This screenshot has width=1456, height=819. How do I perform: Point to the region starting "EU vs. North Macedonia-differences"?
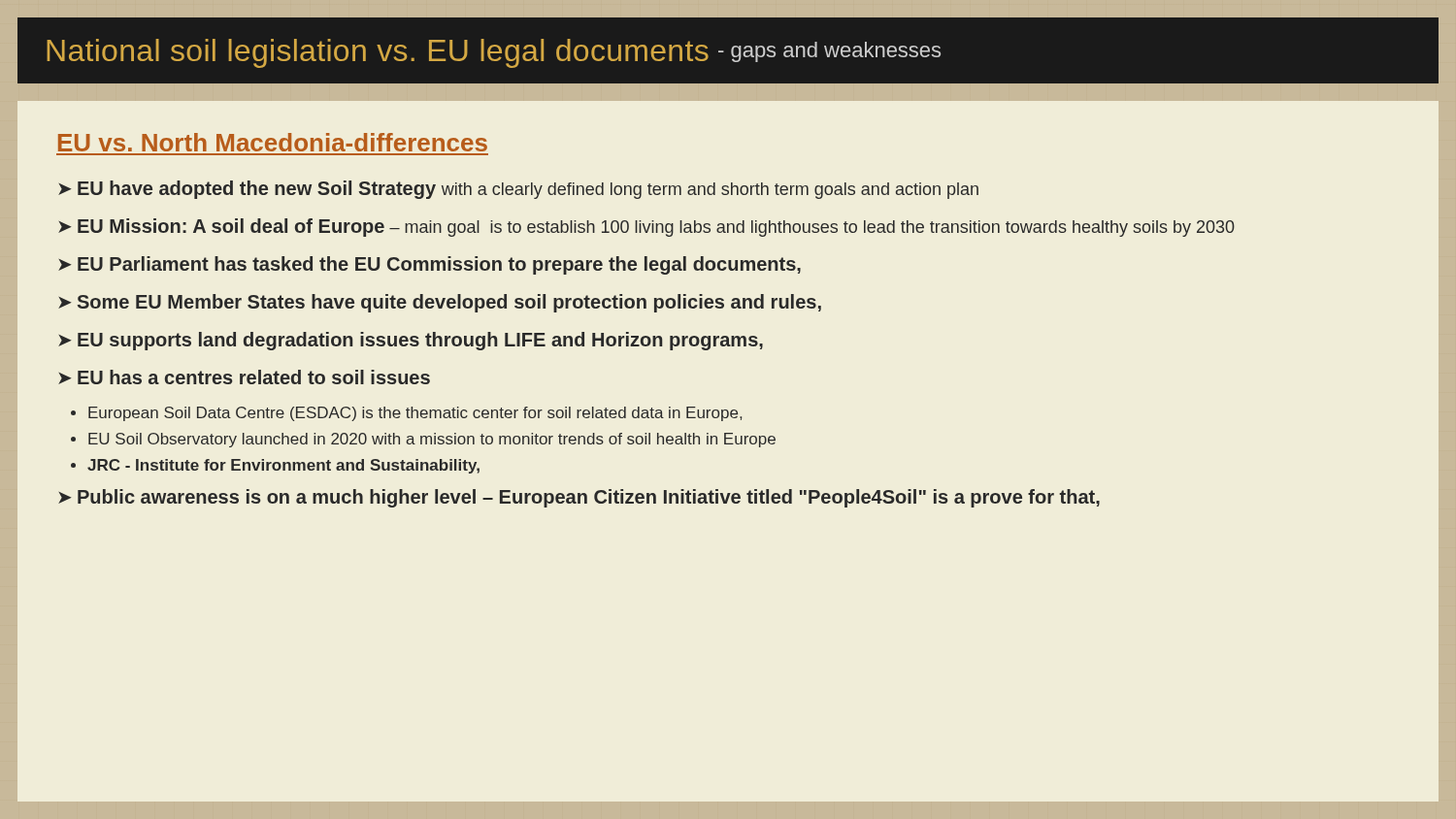272,143
